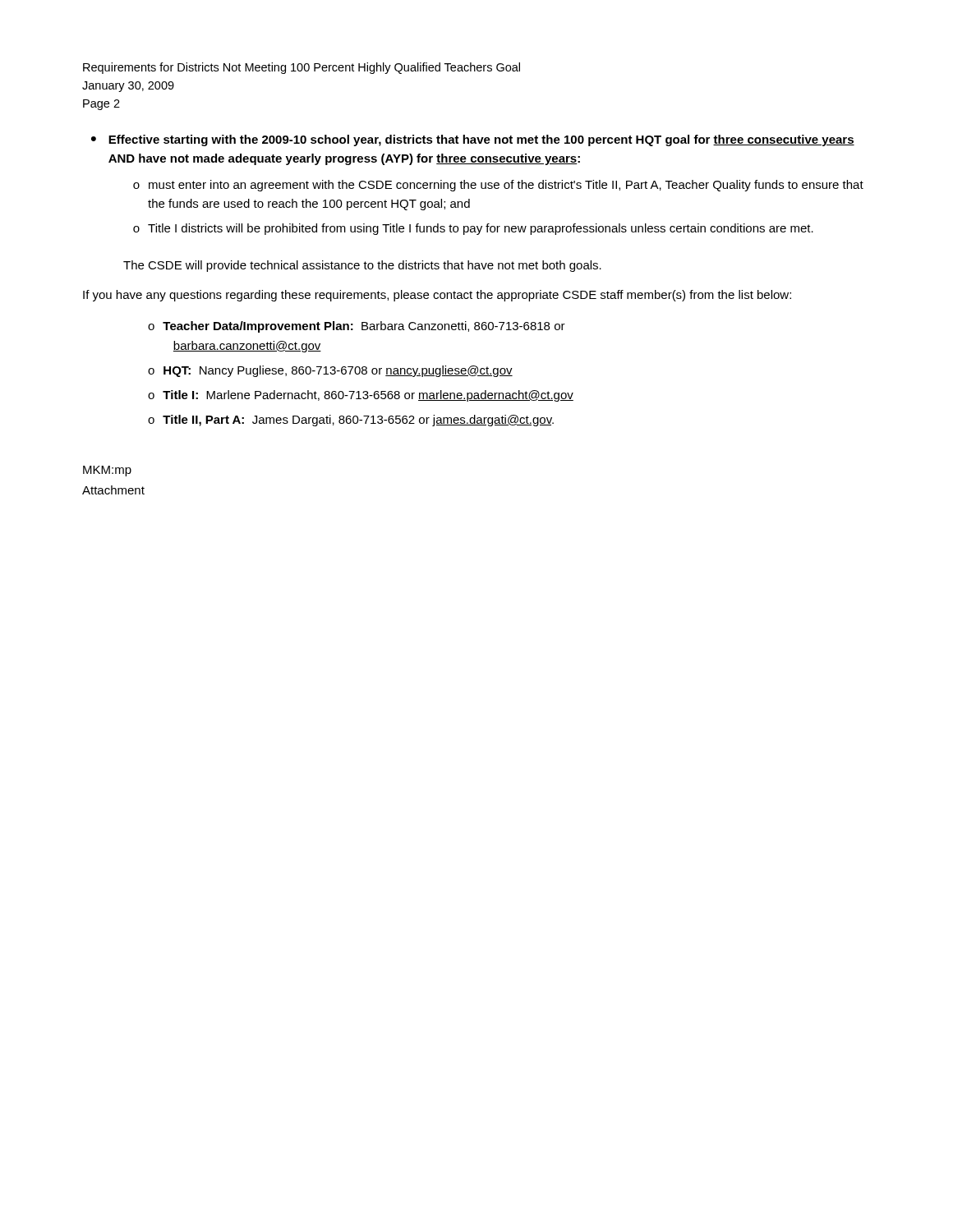Locate the block of text that opens with "o Title I: Marlene"

pos(361,395)
